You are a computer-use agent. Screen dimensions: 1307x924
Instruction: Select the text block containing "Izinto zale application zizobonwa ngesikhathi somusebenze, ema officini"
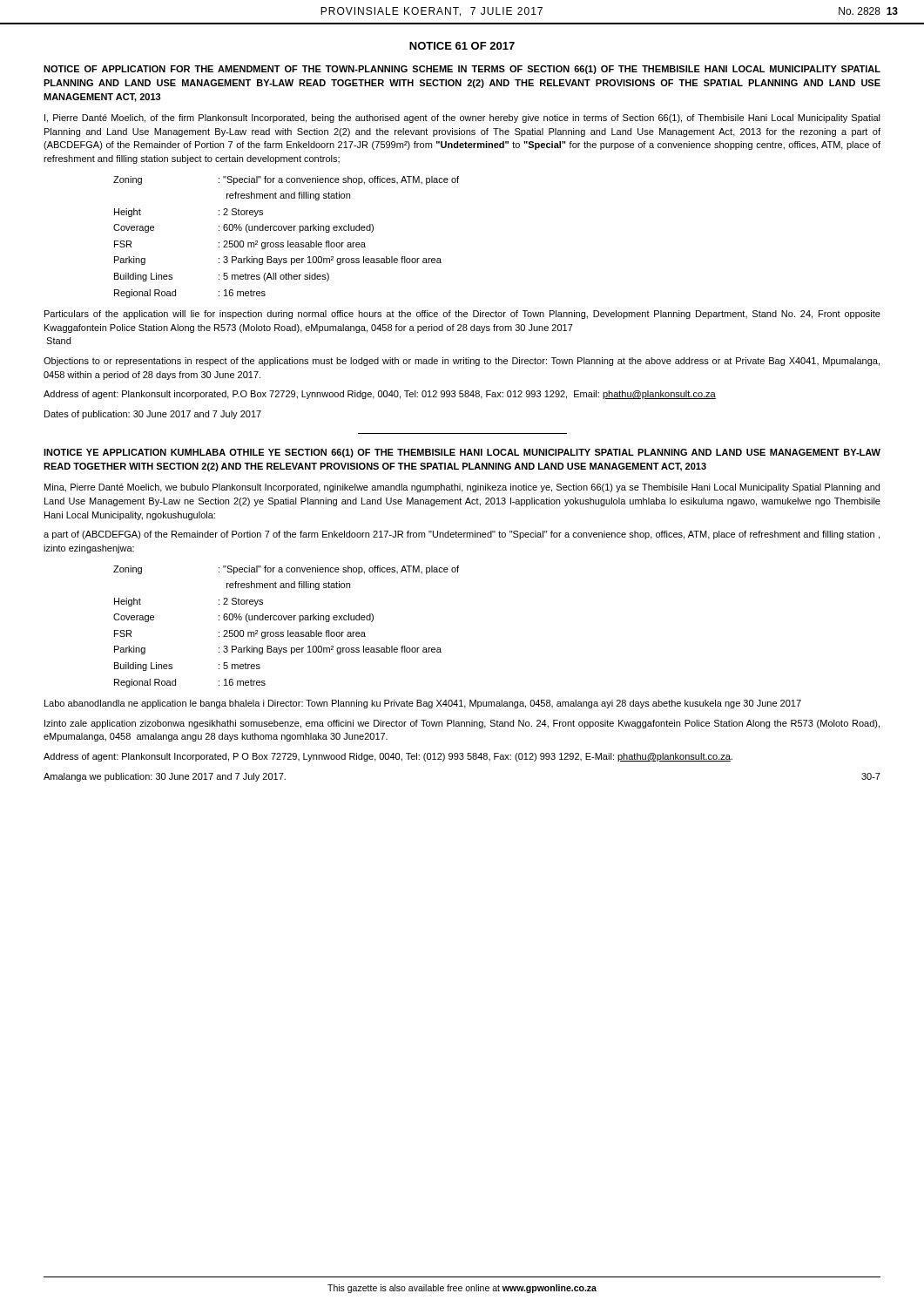pos(462,730)
